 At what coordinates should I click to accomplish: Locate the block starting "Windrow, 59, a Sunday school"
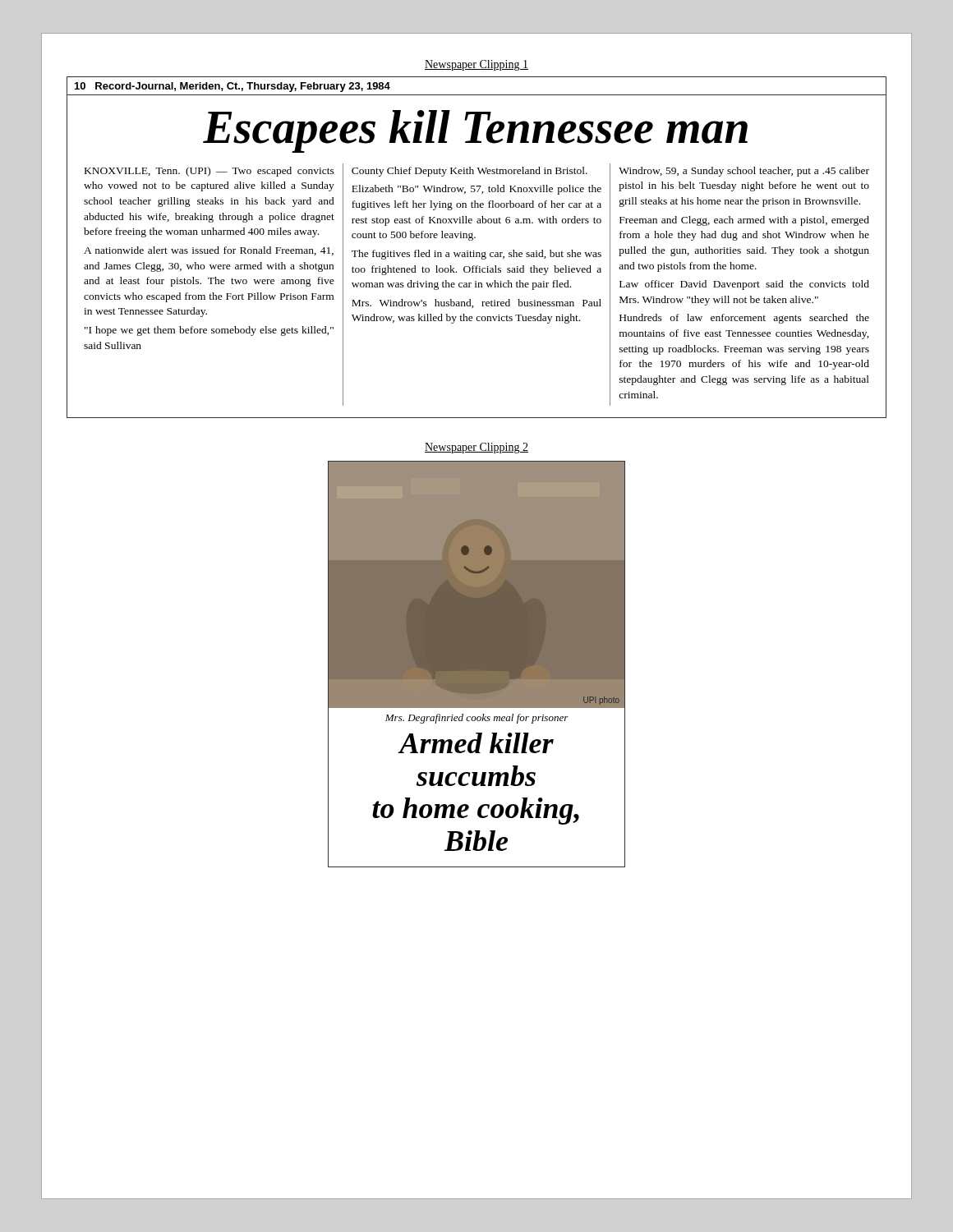pyautogui.click(x=744, y=283)
